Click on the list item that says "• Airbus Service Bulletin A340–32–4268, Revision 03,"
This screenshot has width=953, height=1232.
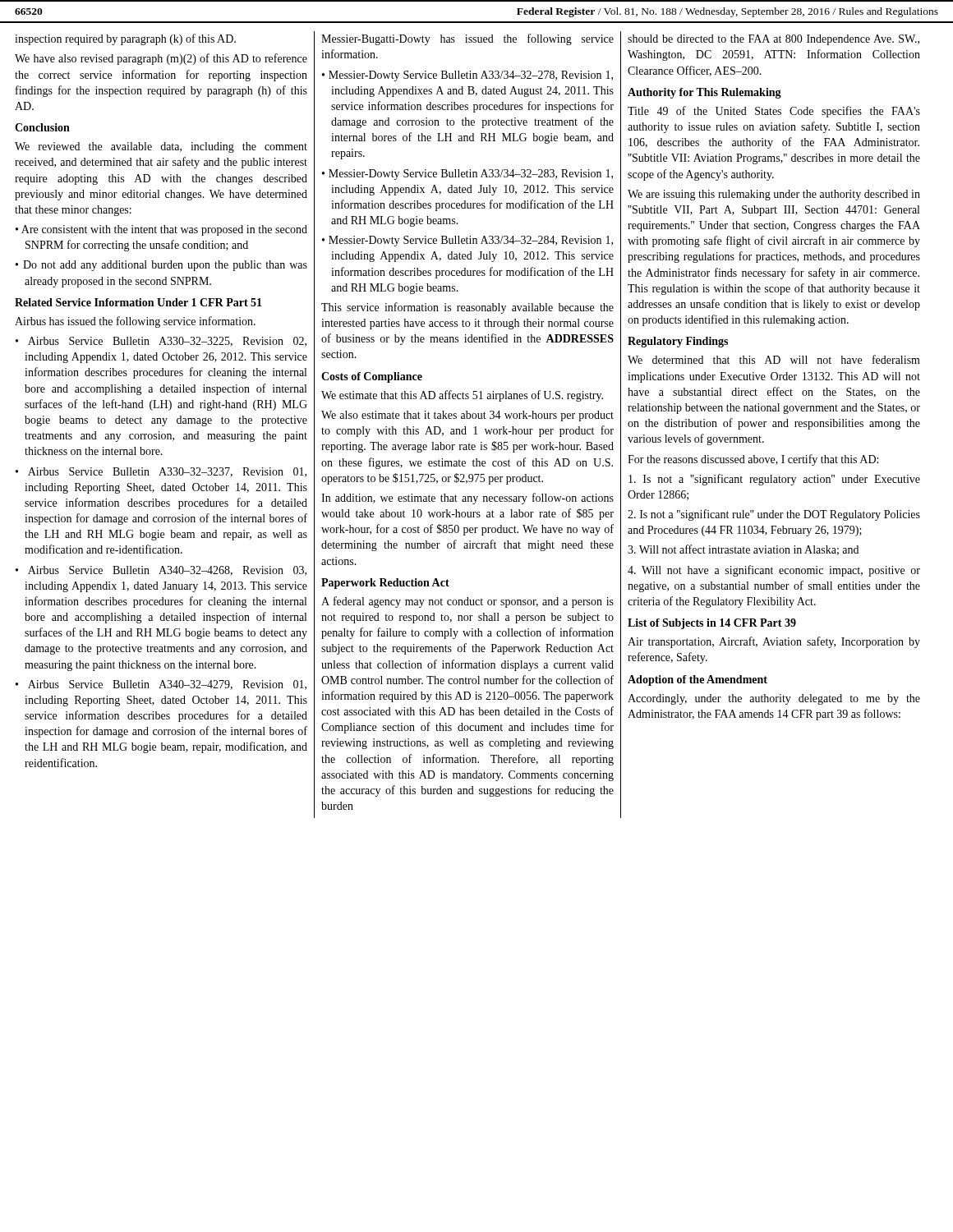tap(161, 617)
